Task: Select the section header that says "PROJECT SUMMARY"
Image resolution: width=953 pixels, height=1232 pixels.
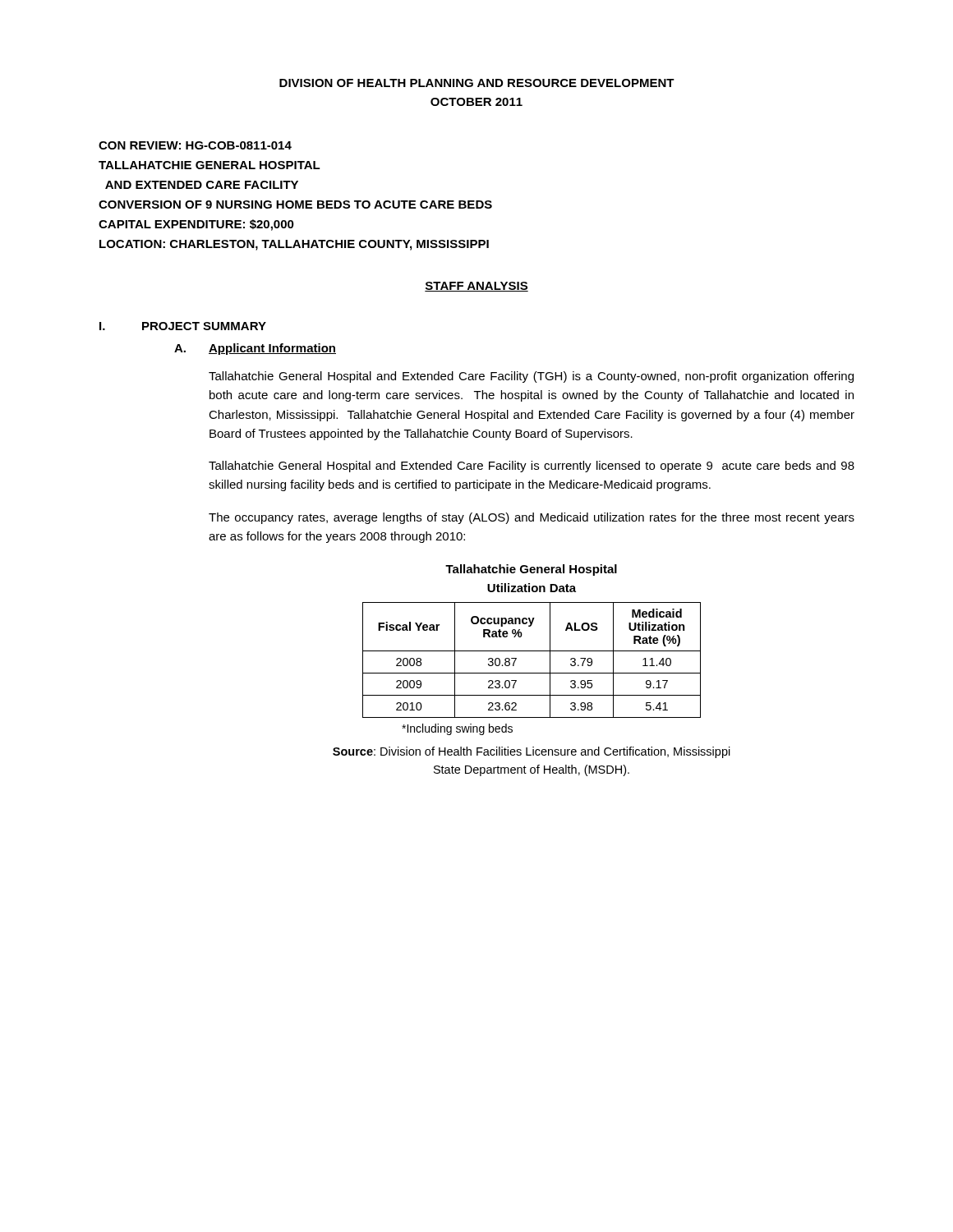Action: [x=204, y=326]
